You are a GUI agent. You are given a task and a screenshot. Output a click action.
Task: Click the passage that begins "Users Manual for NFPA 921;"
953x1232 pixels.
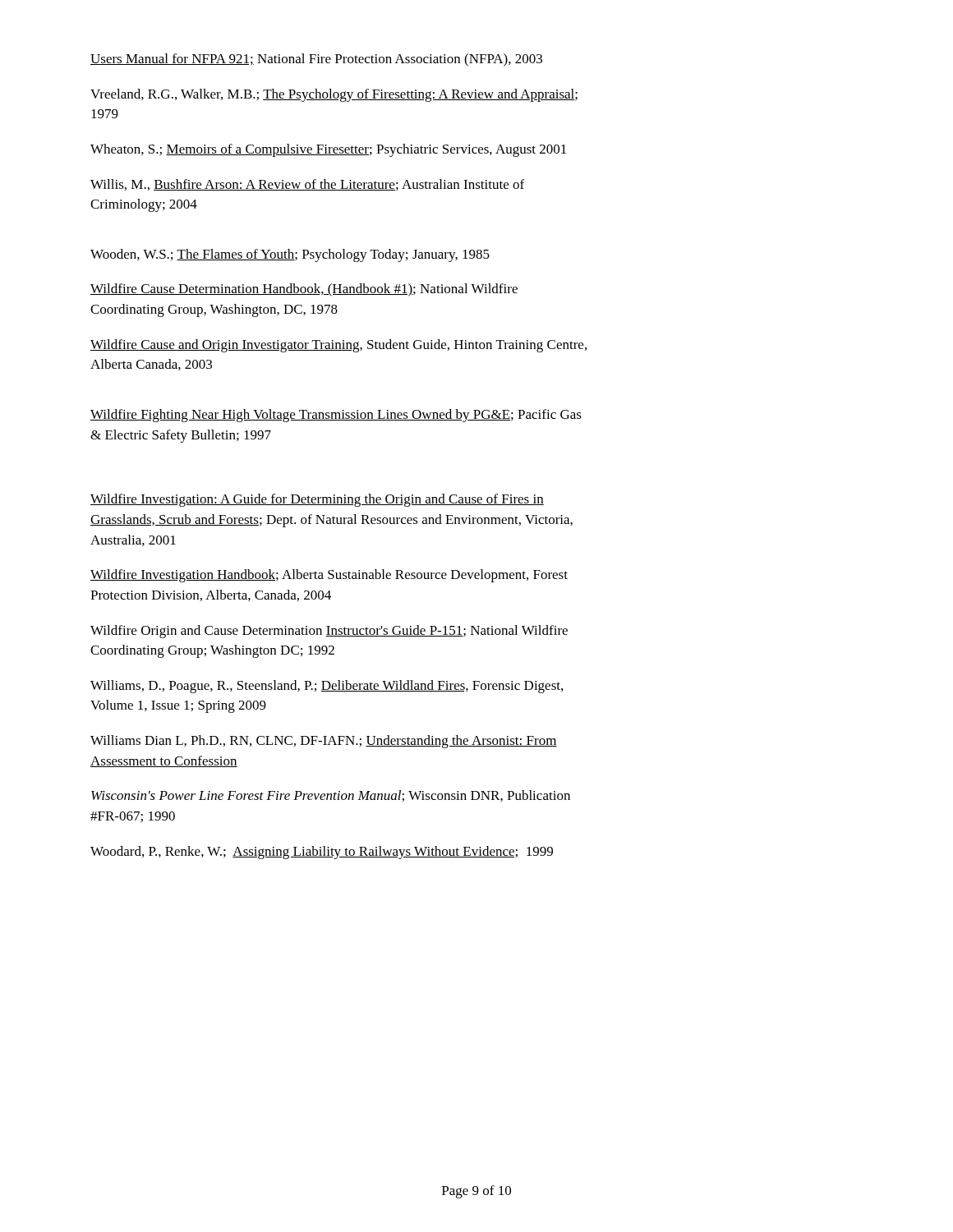(317, 59)
